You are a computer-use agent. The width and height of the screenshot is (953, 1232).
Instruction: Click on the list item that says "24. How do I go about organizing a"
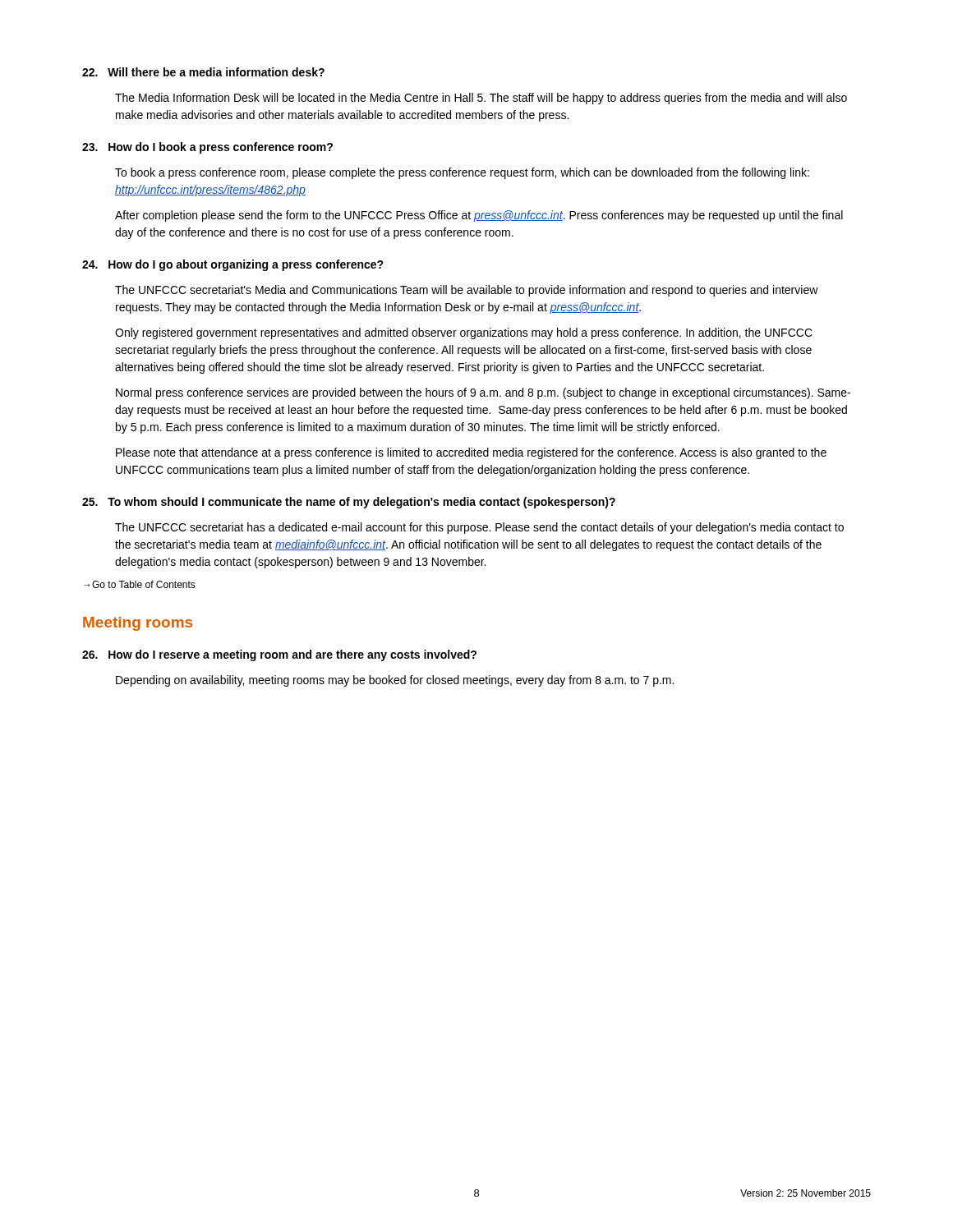tap(233, 265)
